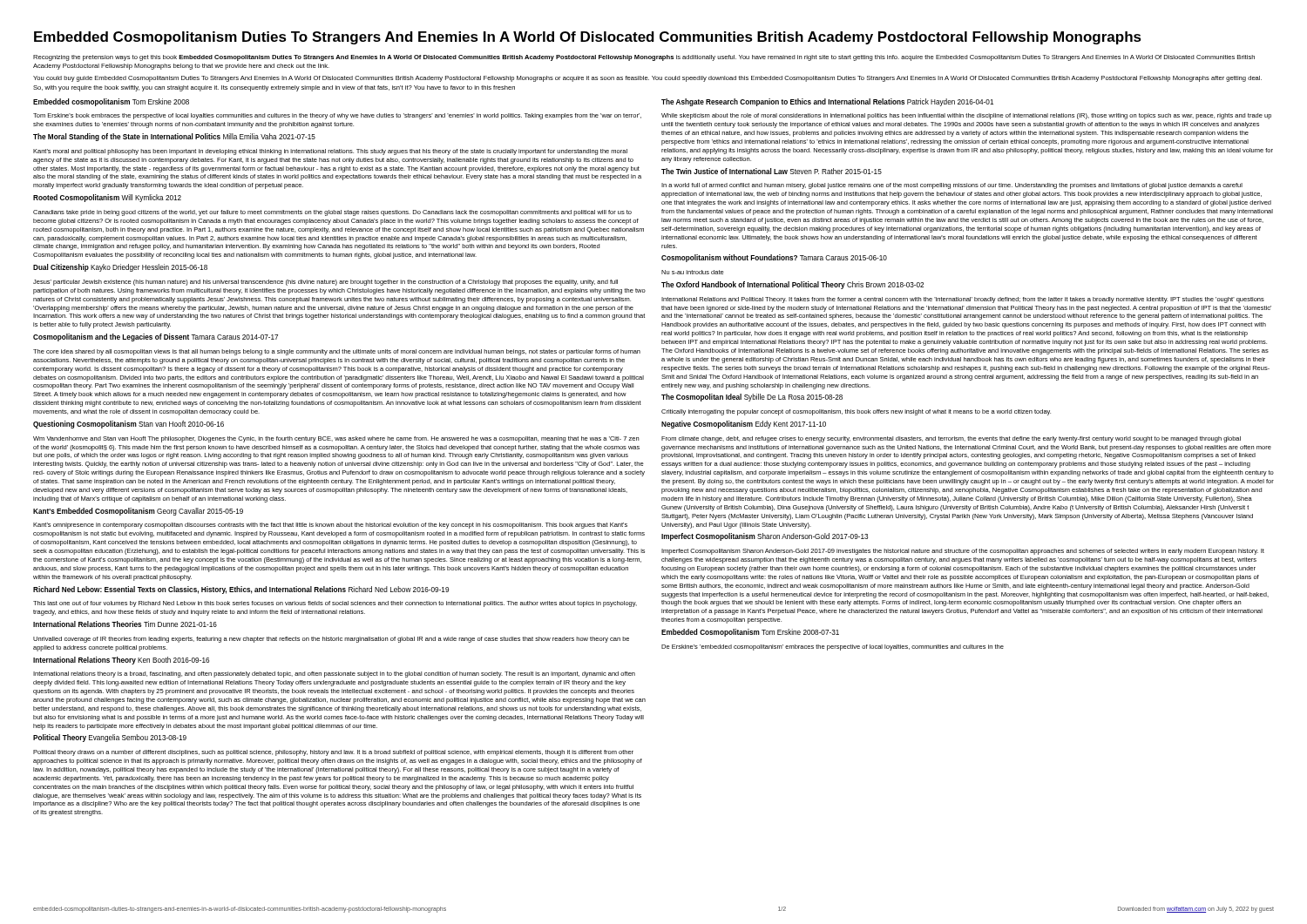Select the section header that says "International Relations Theories Tim Dunne 2021-01-16"
Screen dimensions: 924x1307
tap(339, 626)
